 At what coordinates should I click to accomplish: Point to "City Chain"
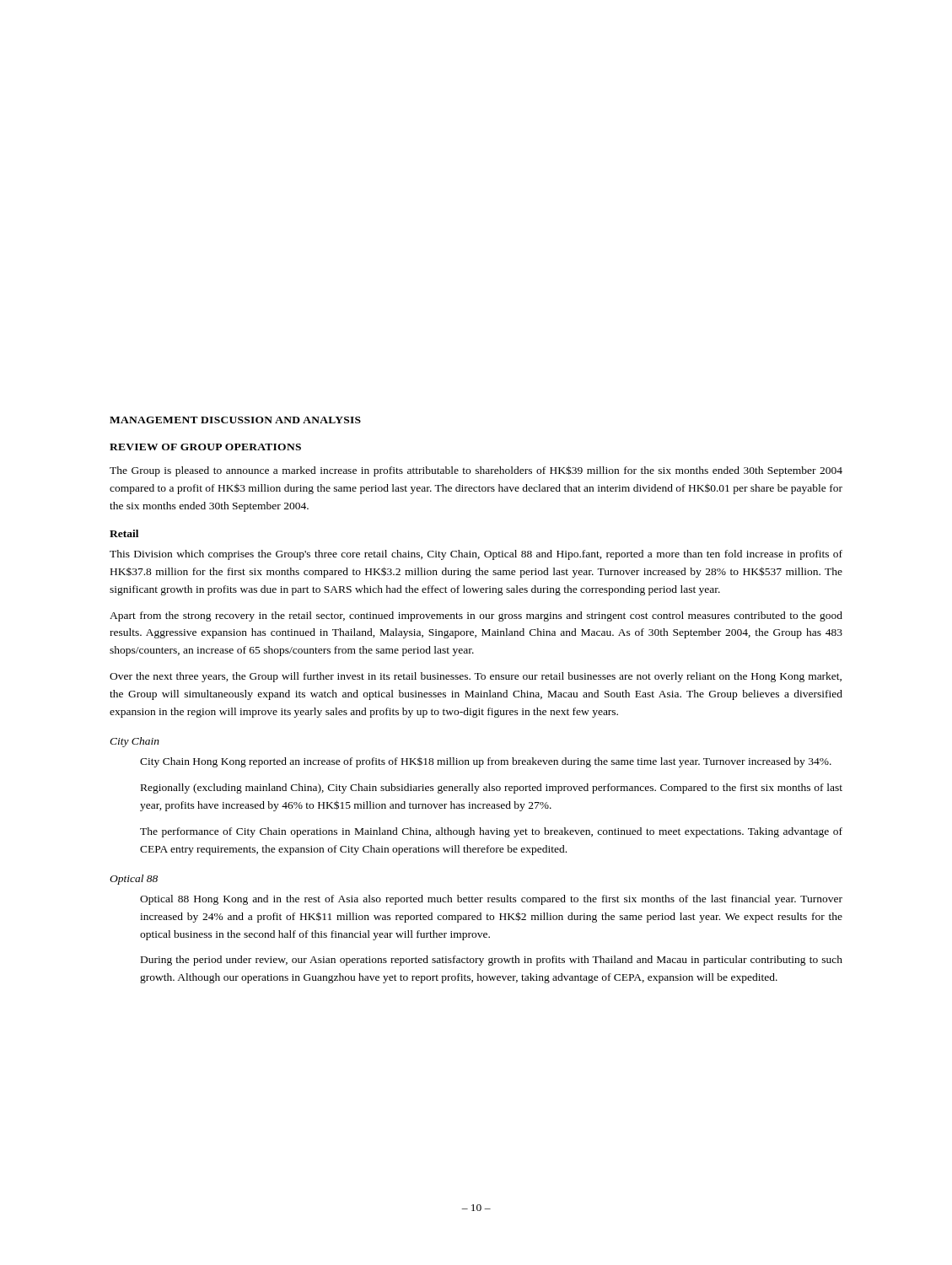pyautogui.click(x=134, y=741)
